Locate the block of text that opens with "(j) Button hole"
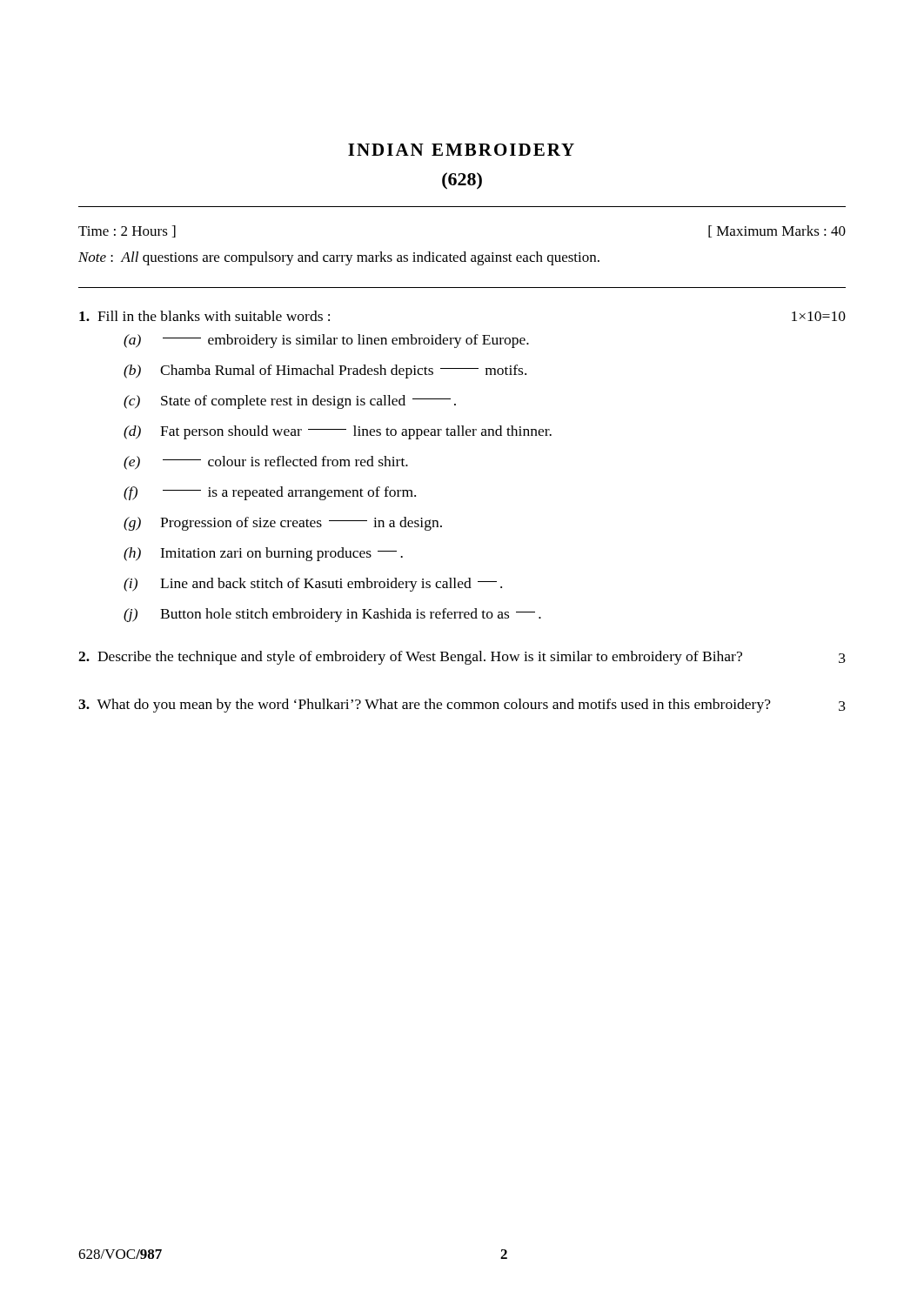This screenshot has width=924, height=1305. point(485,614)
